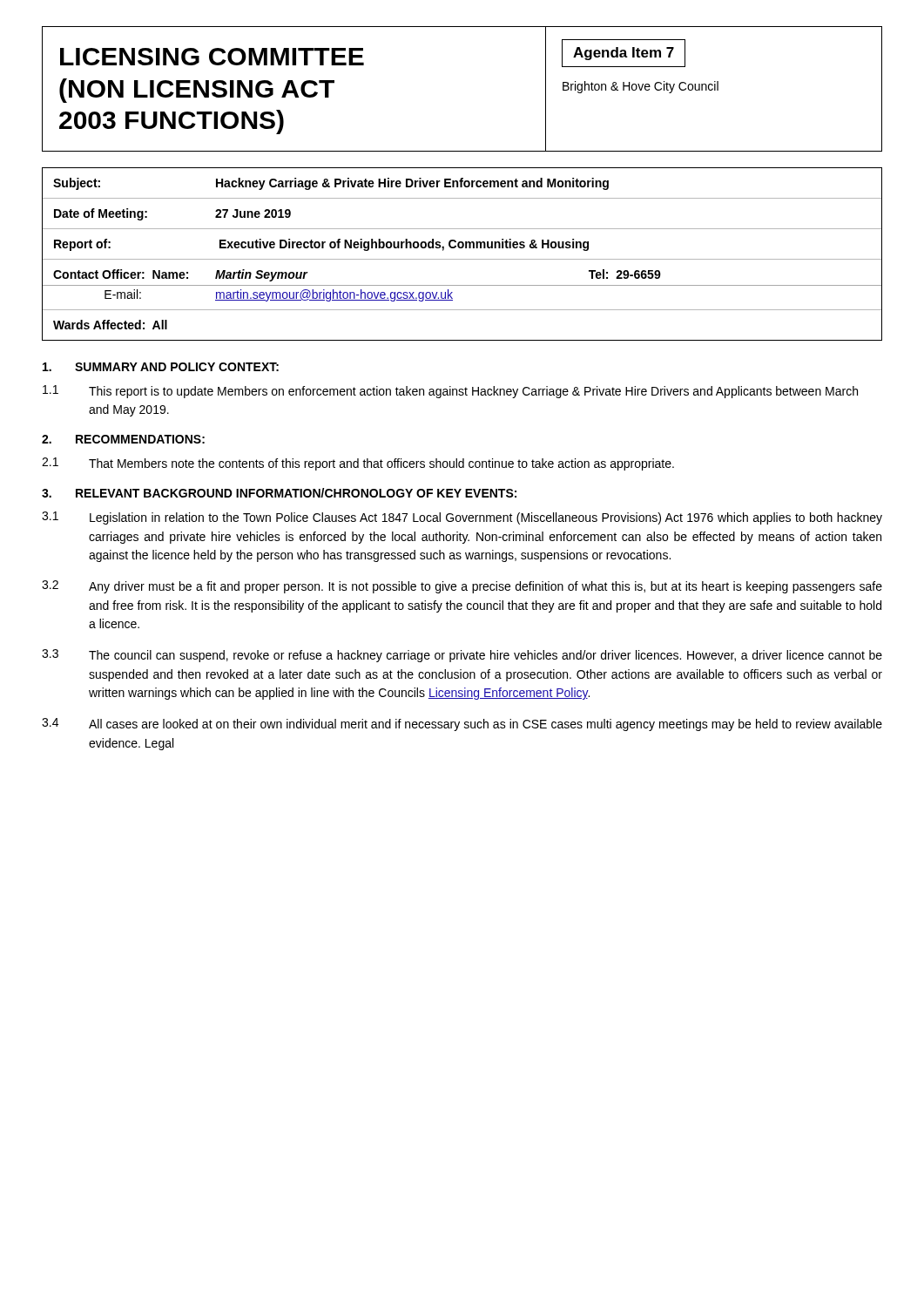Click on the block starting "2. RECOMMENDATIONS:"
924x1307 pixels.
124,439
